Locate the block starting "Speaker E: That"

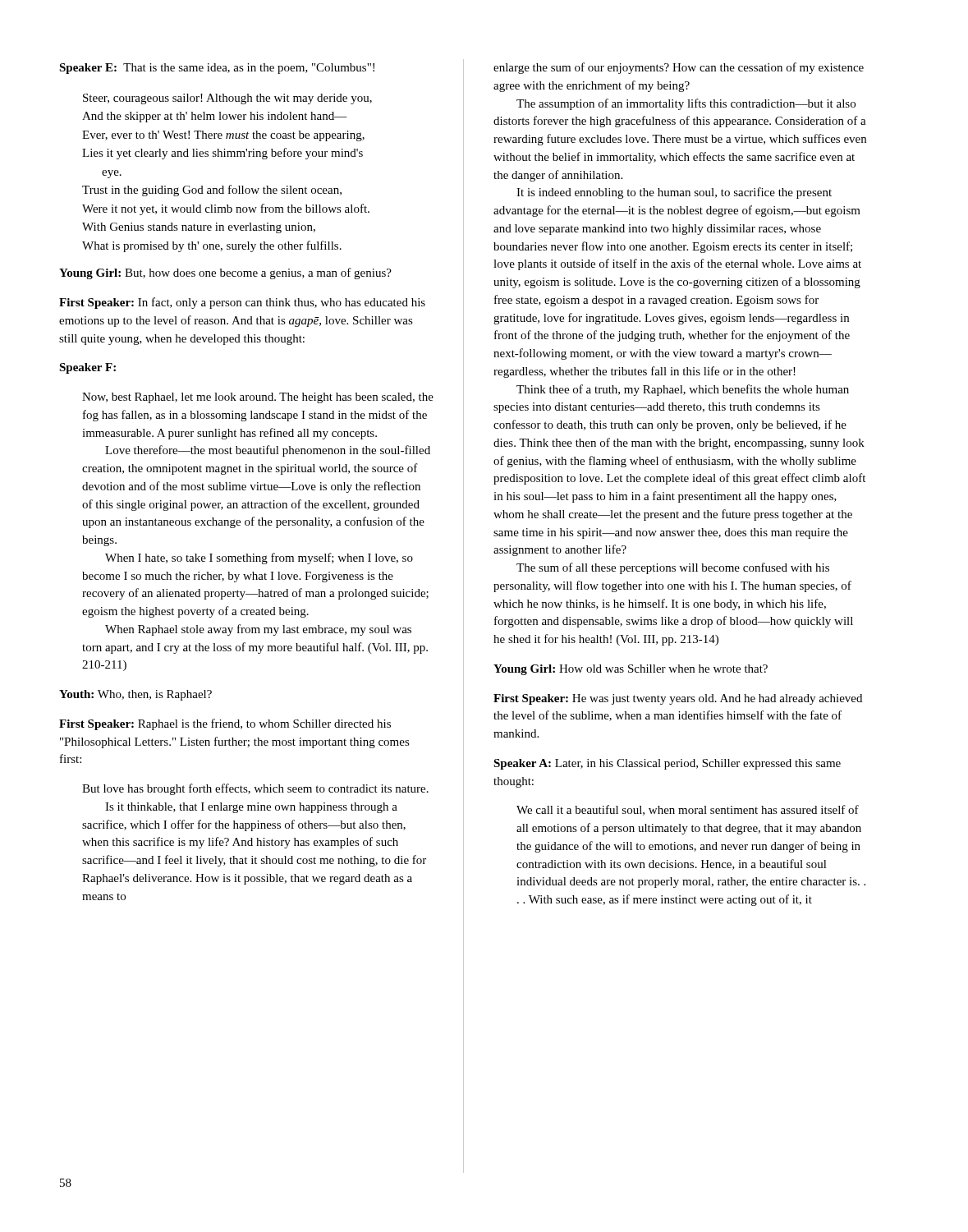point(218,67)
